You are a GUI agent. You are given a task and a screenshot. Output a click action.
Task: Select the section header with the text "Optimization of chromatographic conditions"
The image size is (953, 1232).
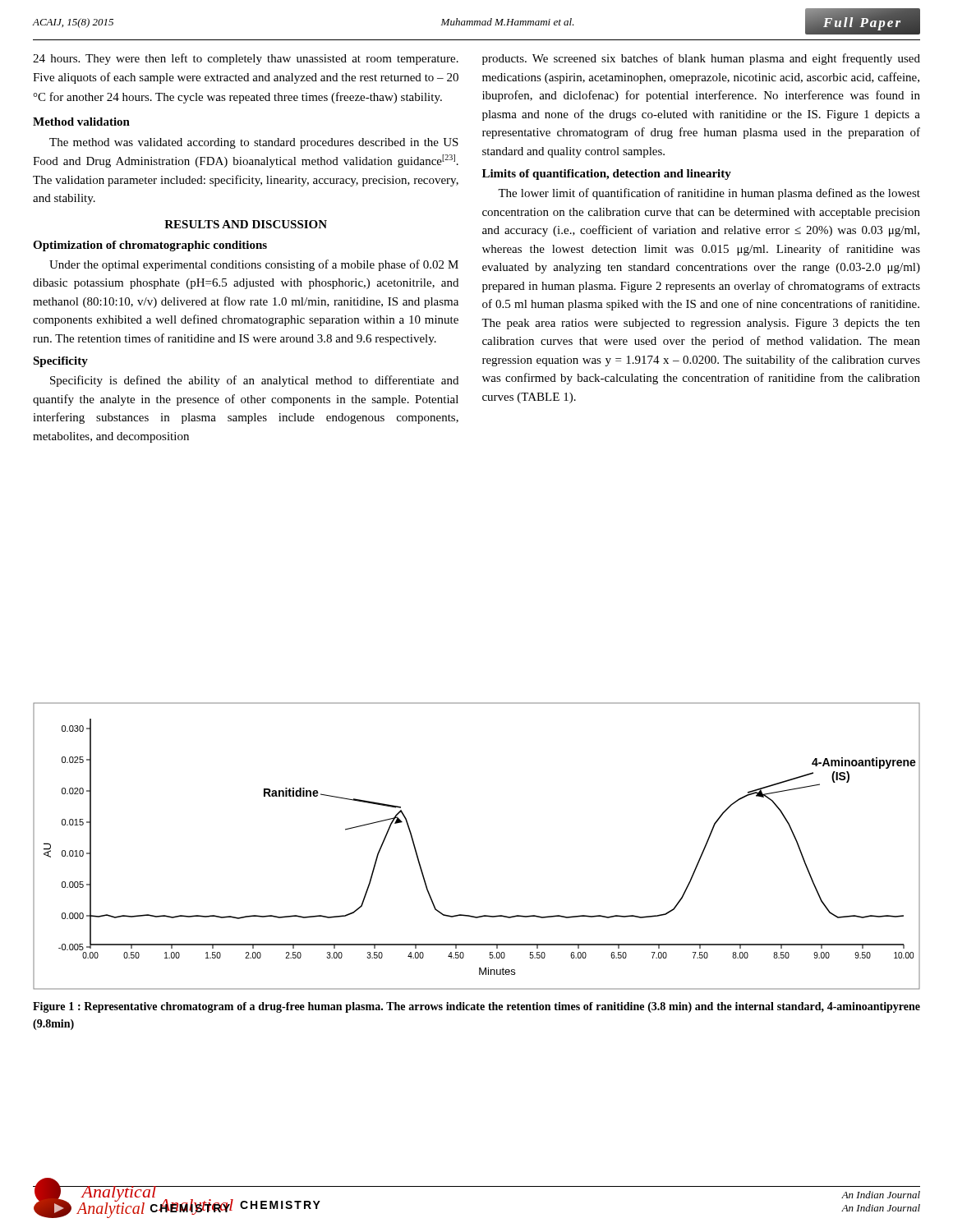(x=150, y=245)
